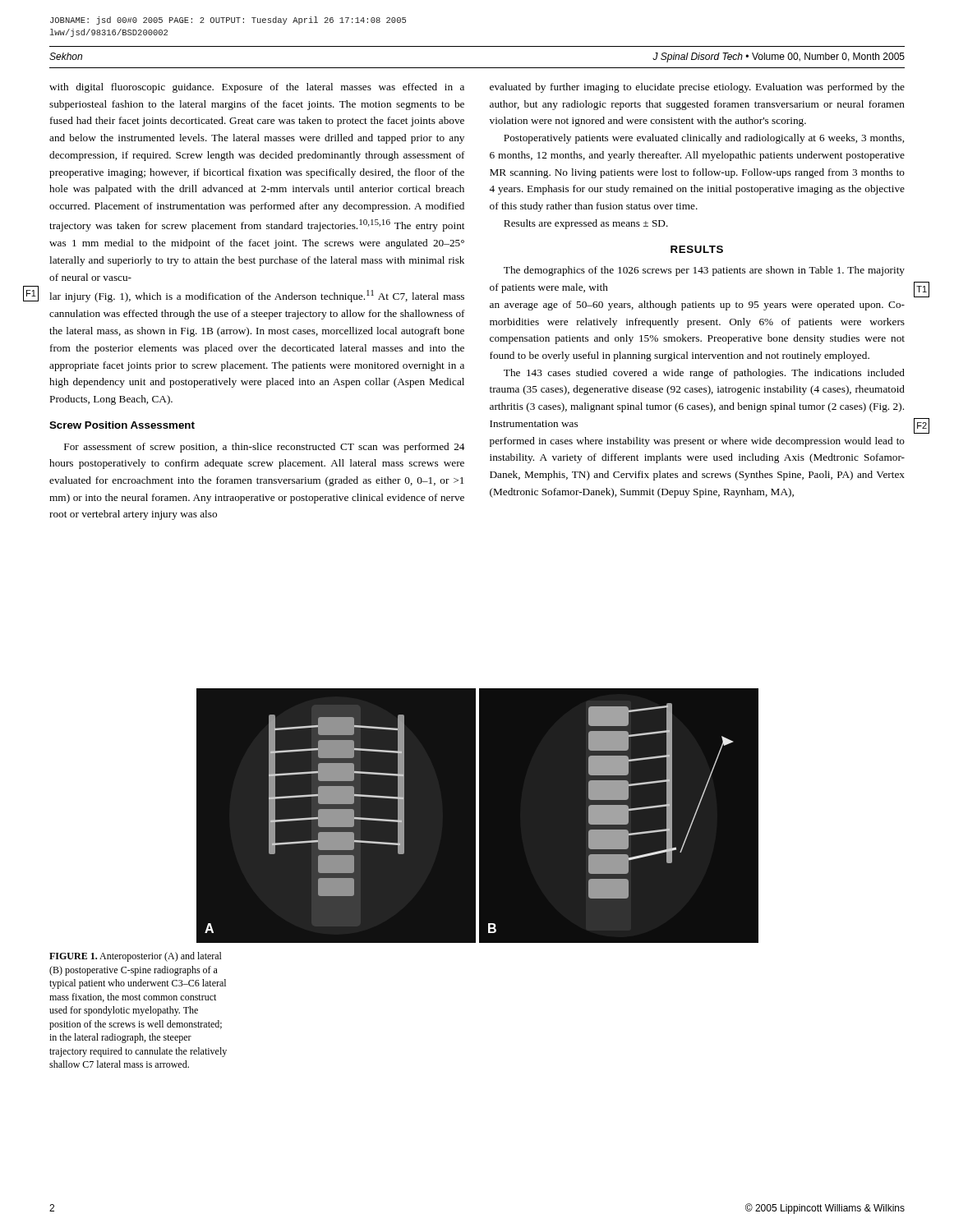954x1232 pixels.
Task: Click on the photo
Action: point(477,816)
